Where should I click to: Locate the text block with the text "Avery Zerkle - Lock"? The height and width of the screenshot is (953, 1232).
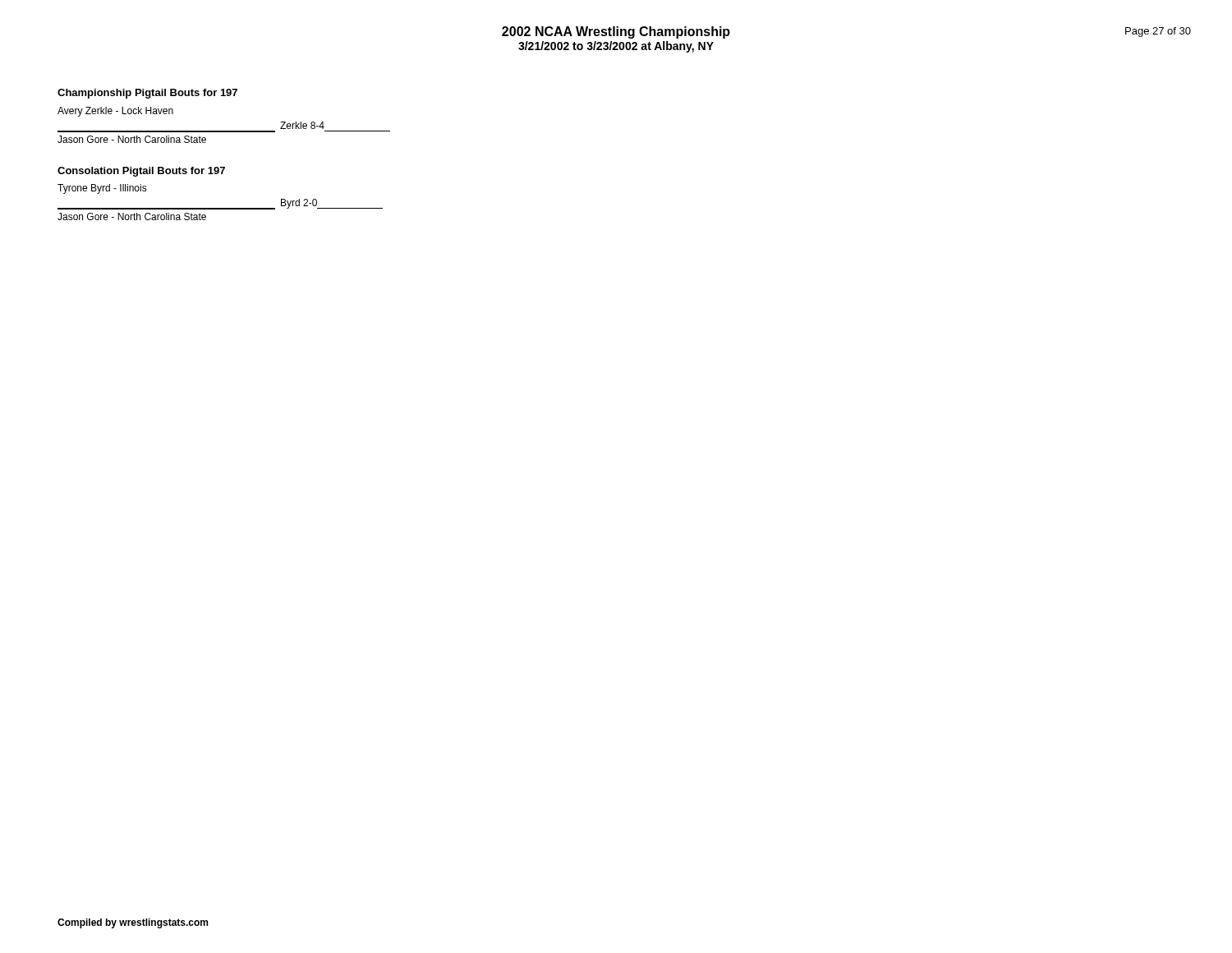tap(116, 111)
